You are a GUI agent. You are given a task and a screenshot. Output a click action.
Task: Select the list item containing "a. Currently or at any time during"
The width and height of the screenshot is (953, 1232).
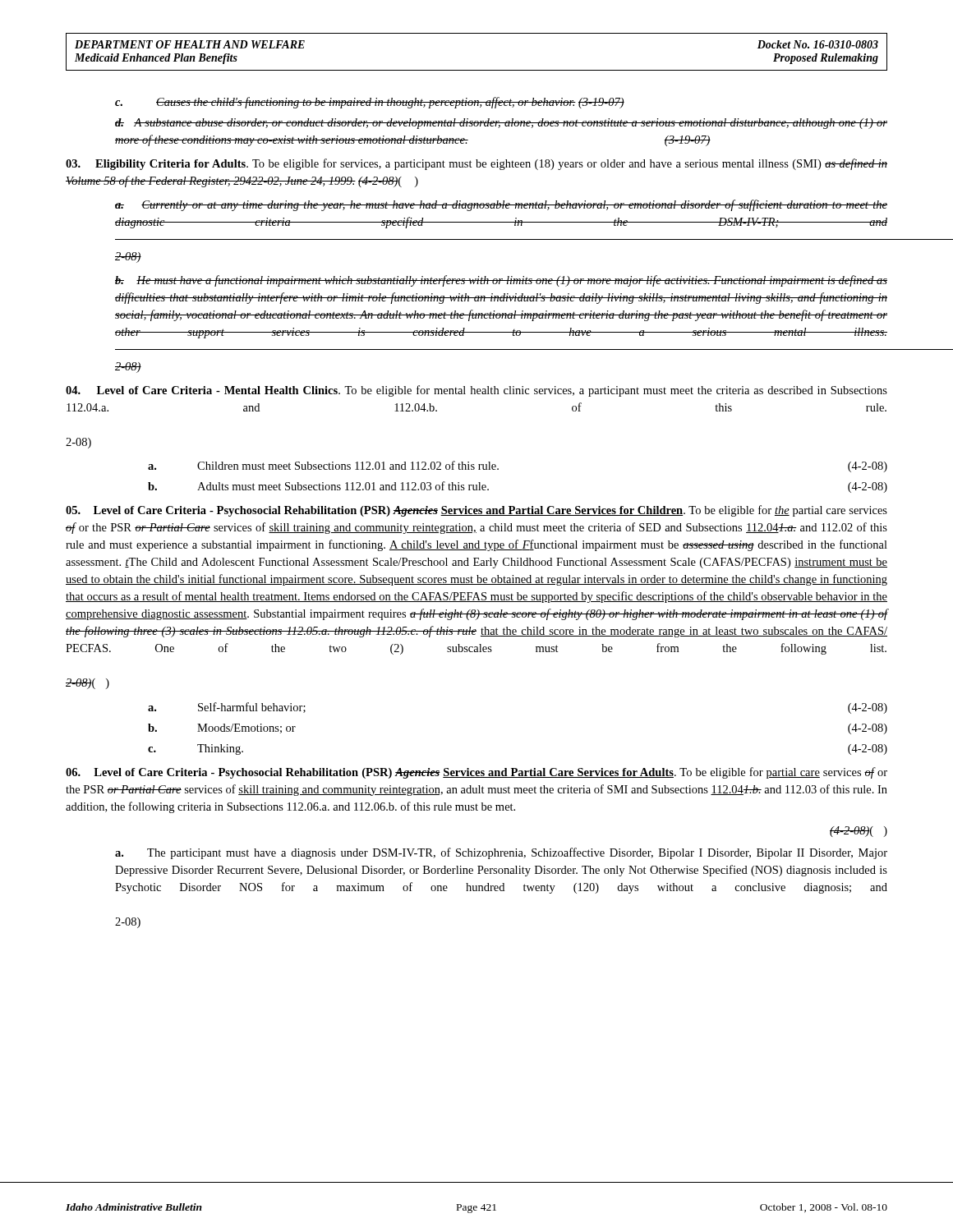click(501, 230)
